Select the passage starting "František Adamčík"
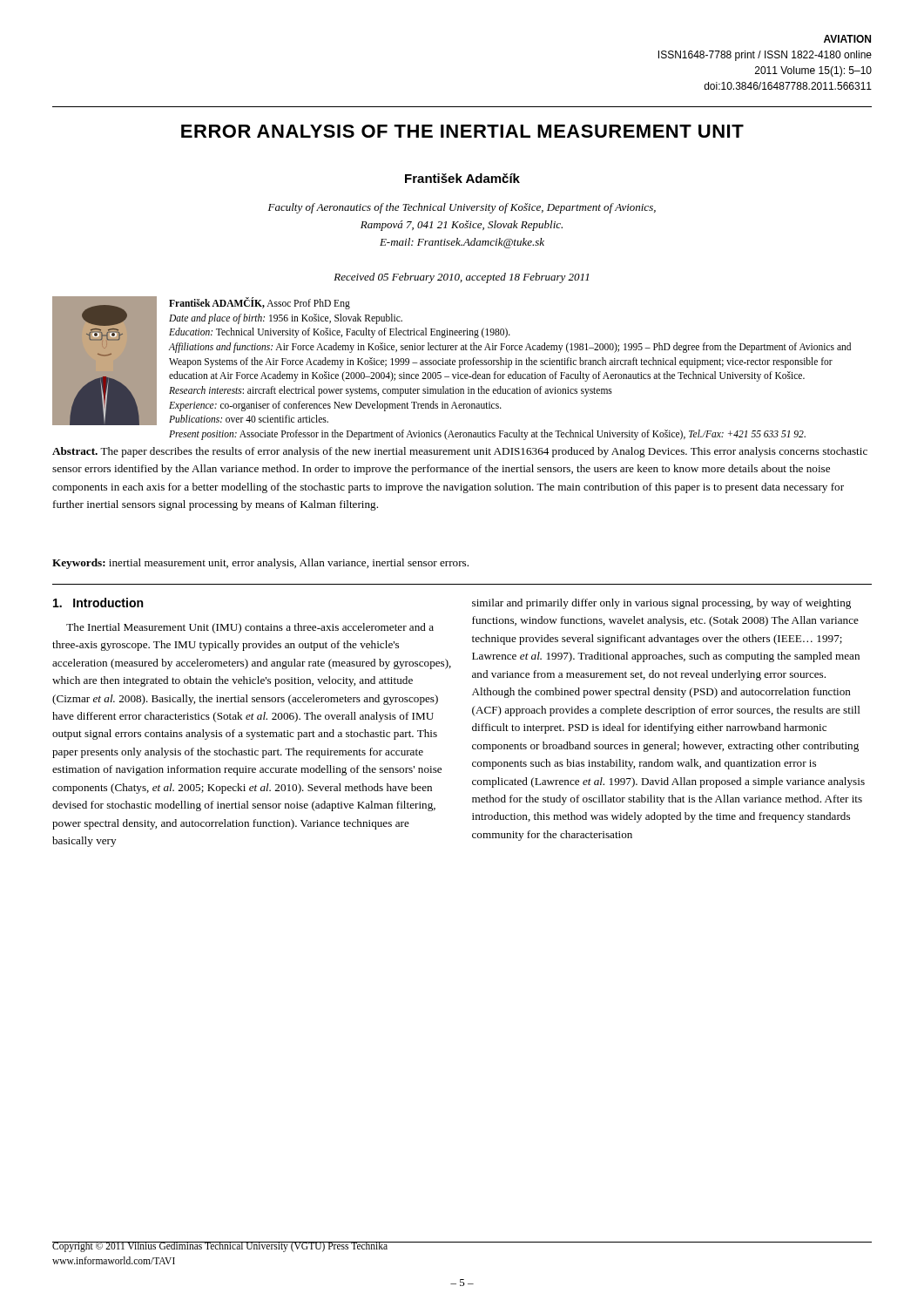The image size is (924, 1307). point(462,178)
